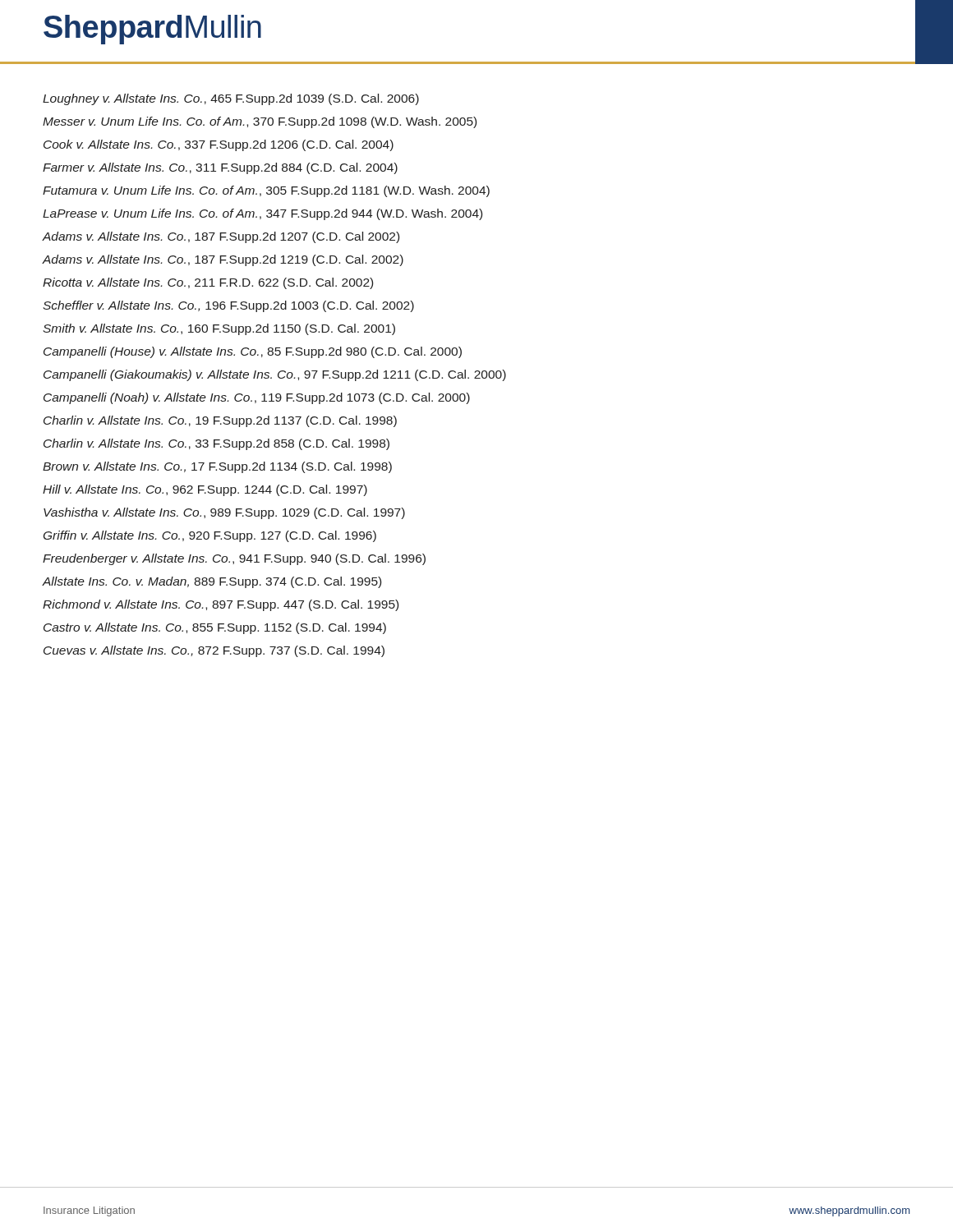953x1232 pixels.
Task: Click on the list item with the text "Ricotta v. Allstate Ins. Co.,"
Action: (208, 282)
